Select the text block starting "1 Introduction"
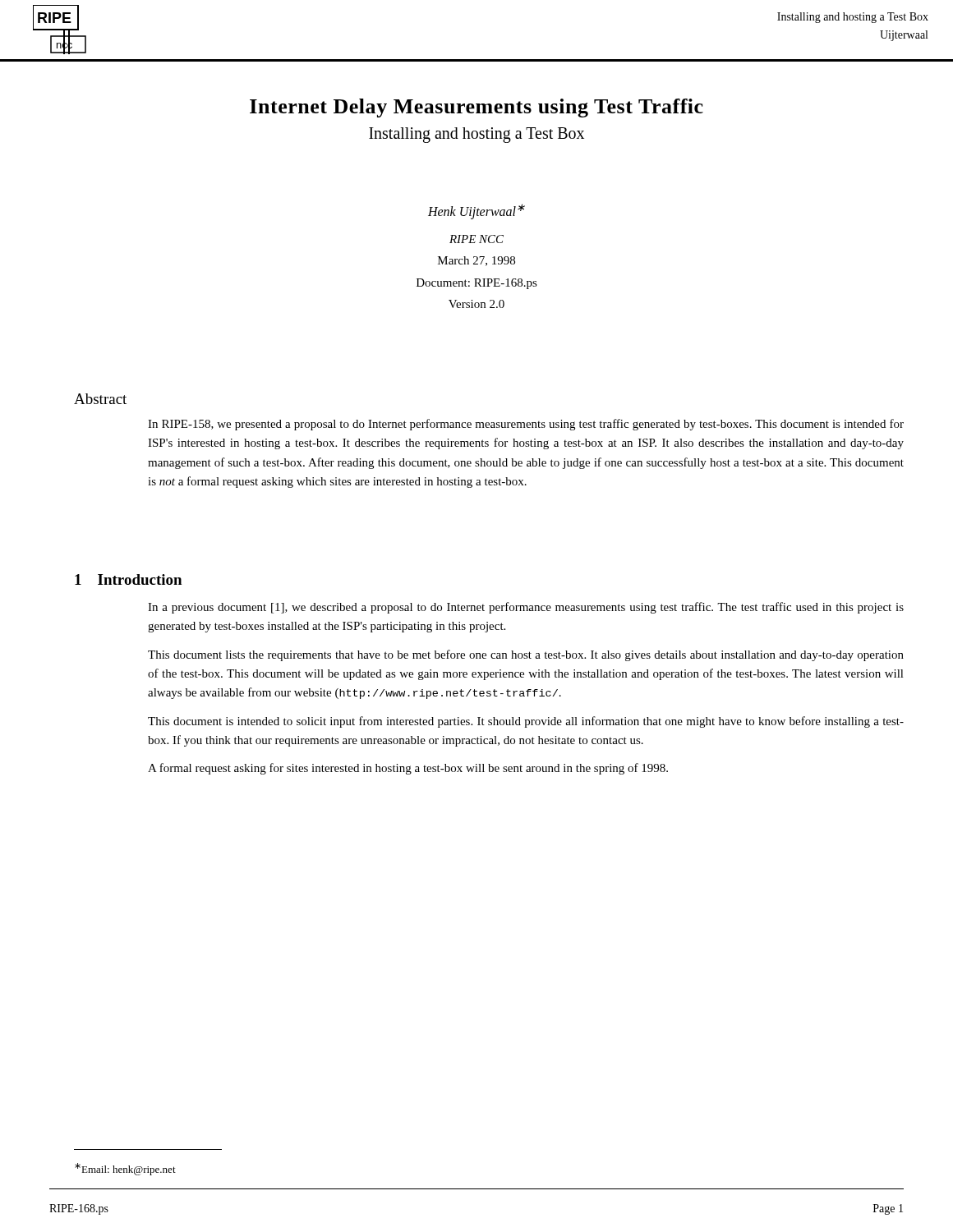Viewport: 953px width, 1232px height. tap(128, 579)
